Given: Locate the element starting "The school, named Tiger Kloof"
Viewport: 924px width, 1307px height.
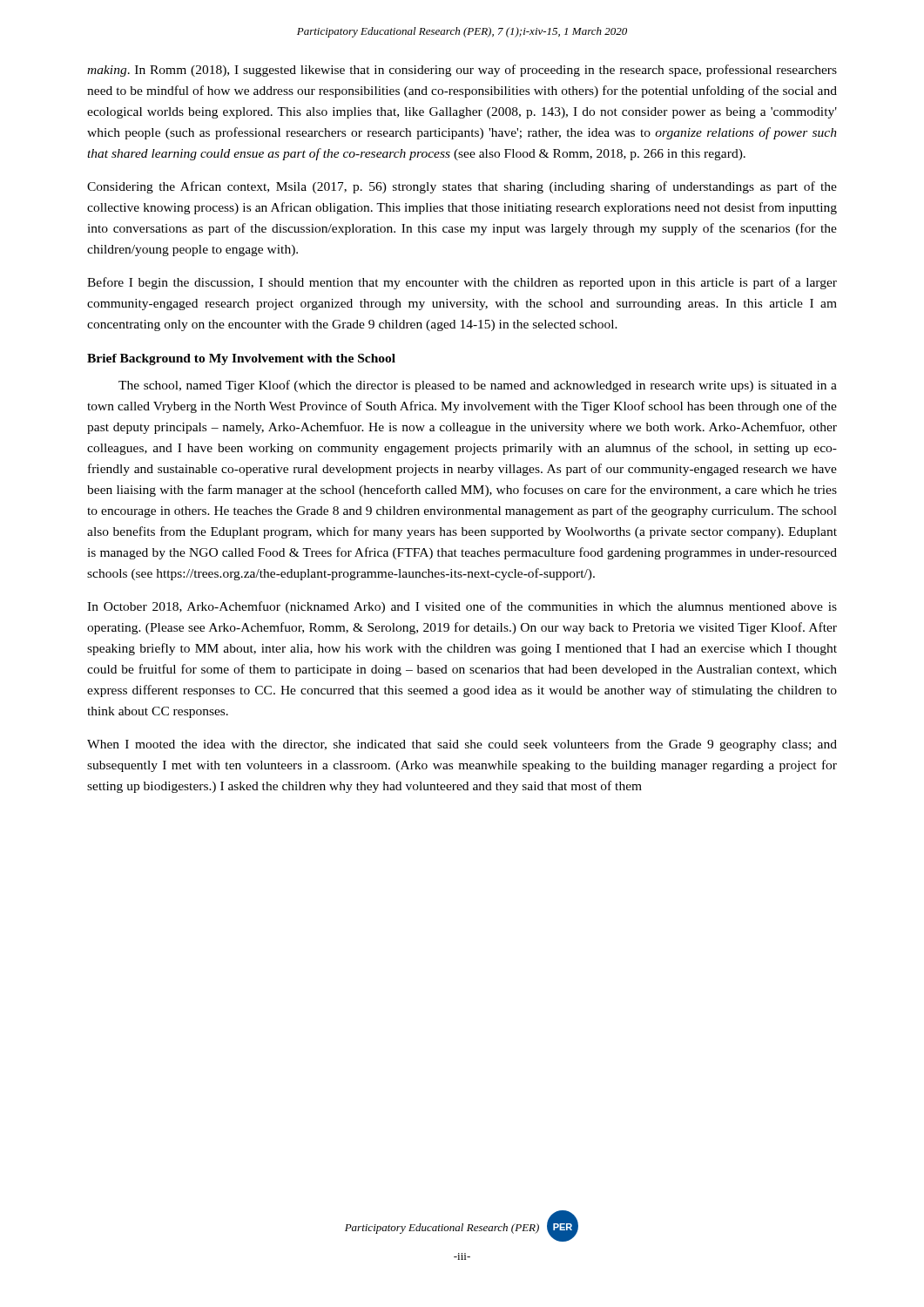Looking at the screenshot, I should (462, 479).
